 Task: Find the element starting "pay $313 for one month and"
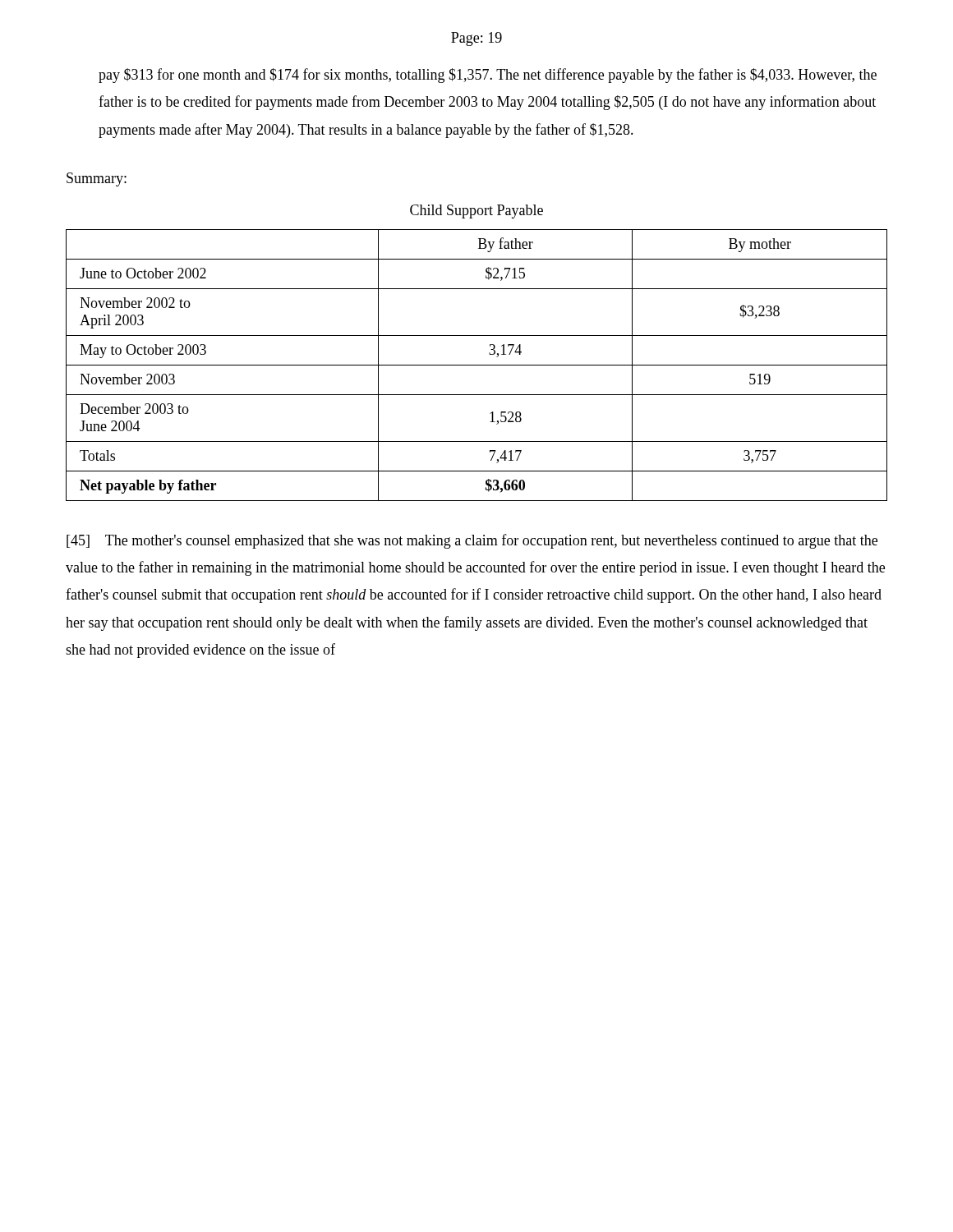[488, 102]
